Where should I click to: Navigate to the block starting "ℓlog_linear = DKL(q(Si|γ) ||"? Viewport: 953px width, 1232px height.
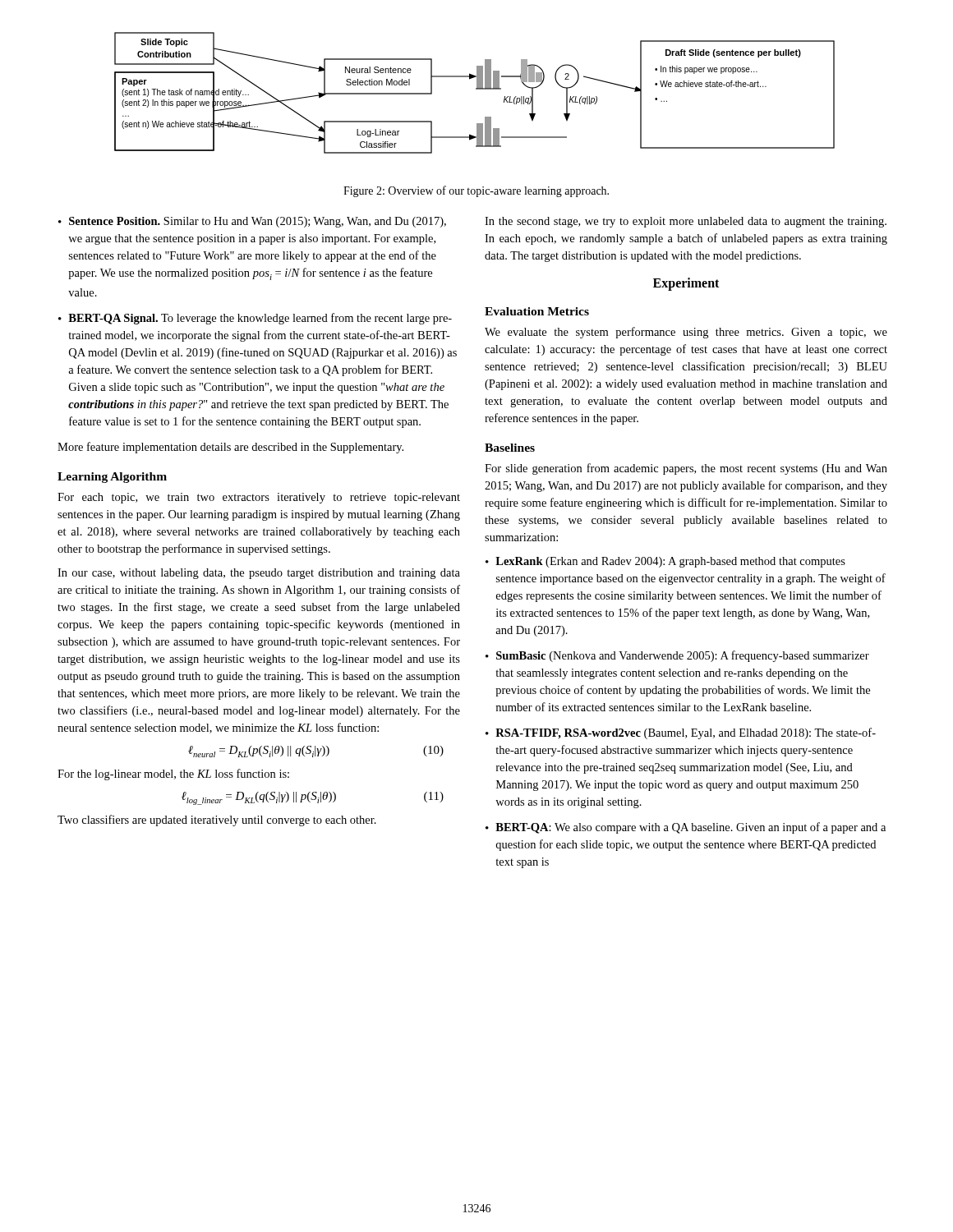pos(312,797)
